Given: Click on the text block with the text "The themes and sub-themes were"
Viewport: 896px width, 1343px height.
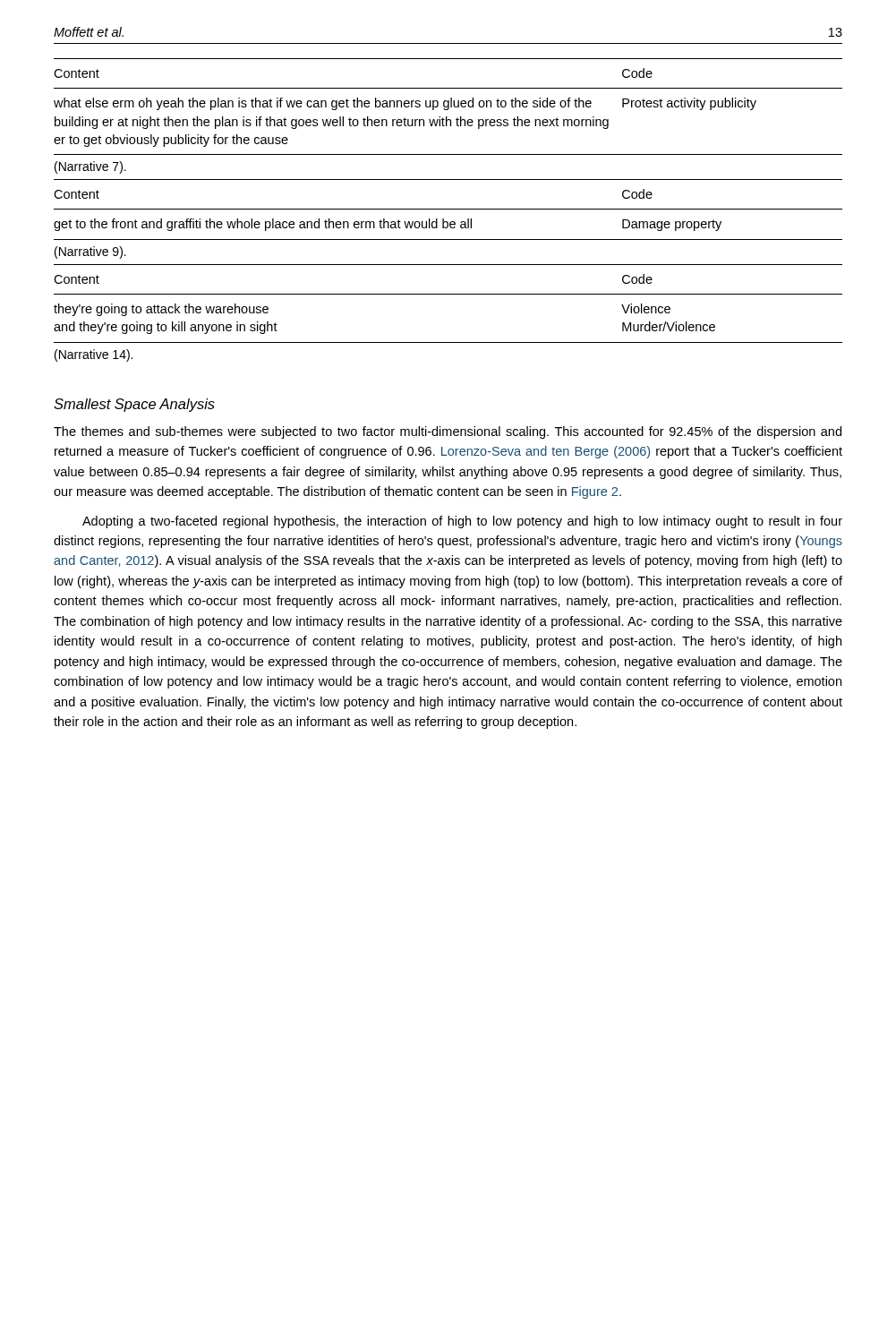Looking at the screenshot, I should pos(448,461).
